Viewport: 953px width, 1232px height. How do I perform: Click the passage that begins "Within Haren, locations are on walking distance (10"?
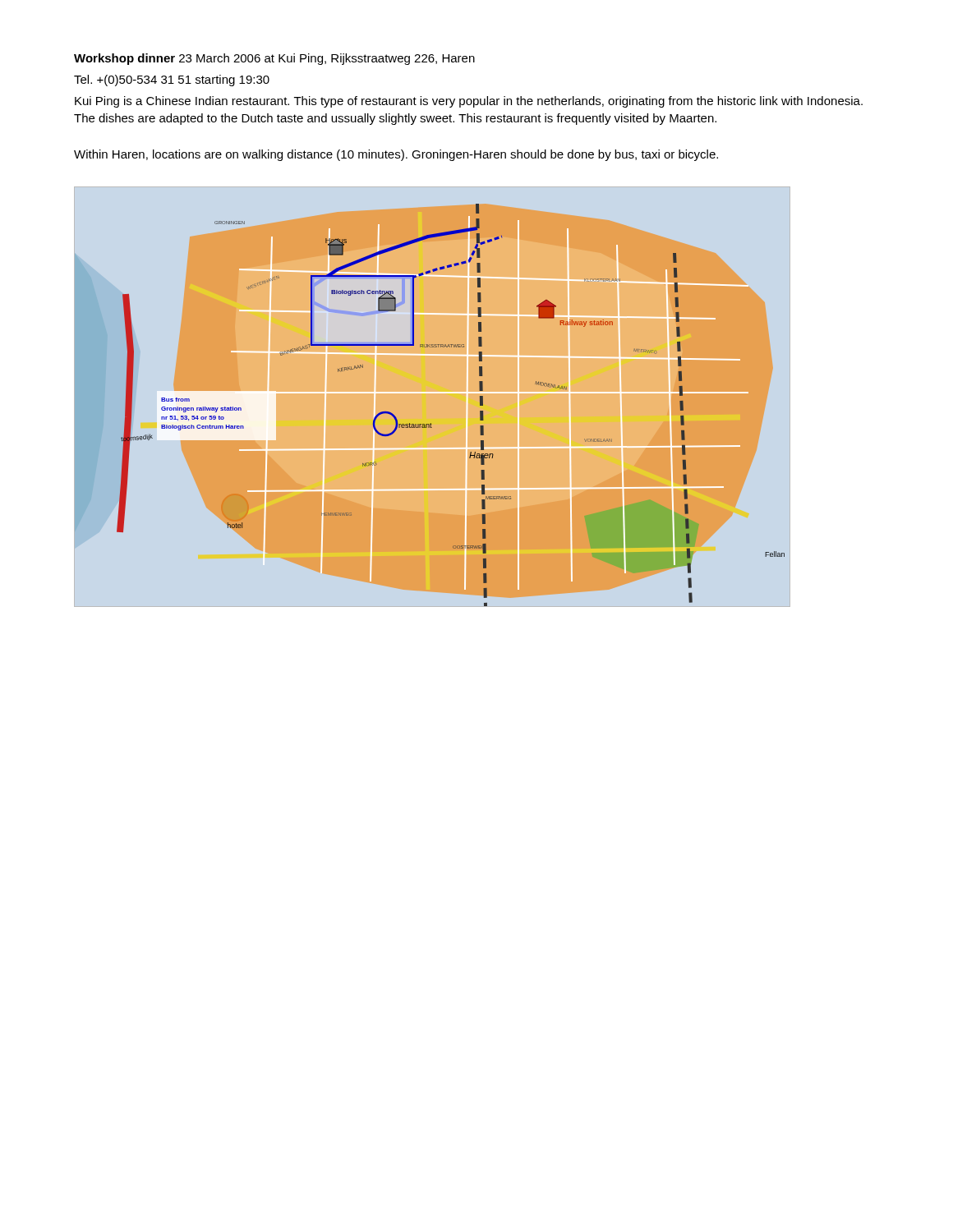(x=476, y=154)
